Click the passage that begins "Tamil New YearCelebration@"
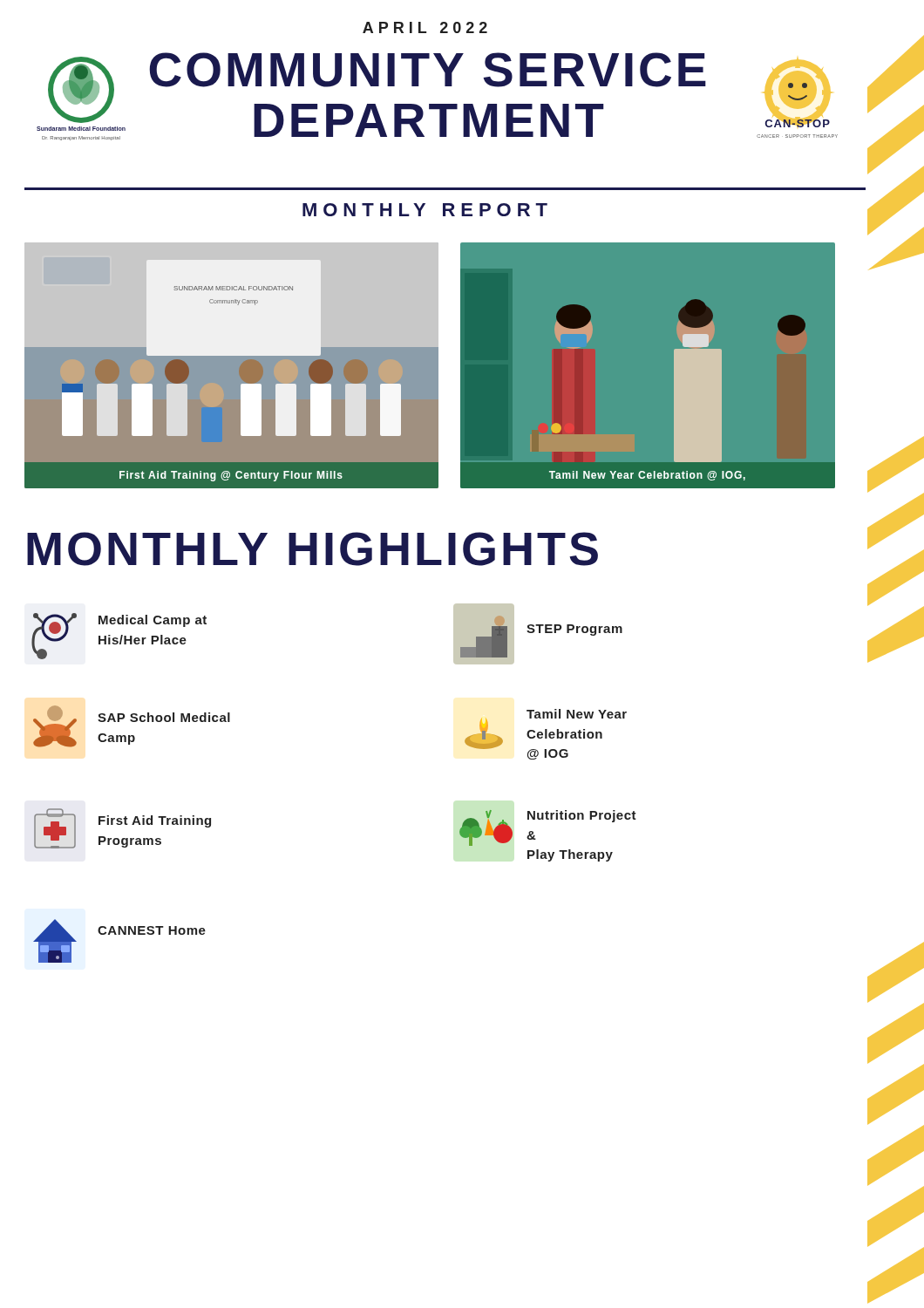Viewport: 924px width, 1308px height. (577, 733)
